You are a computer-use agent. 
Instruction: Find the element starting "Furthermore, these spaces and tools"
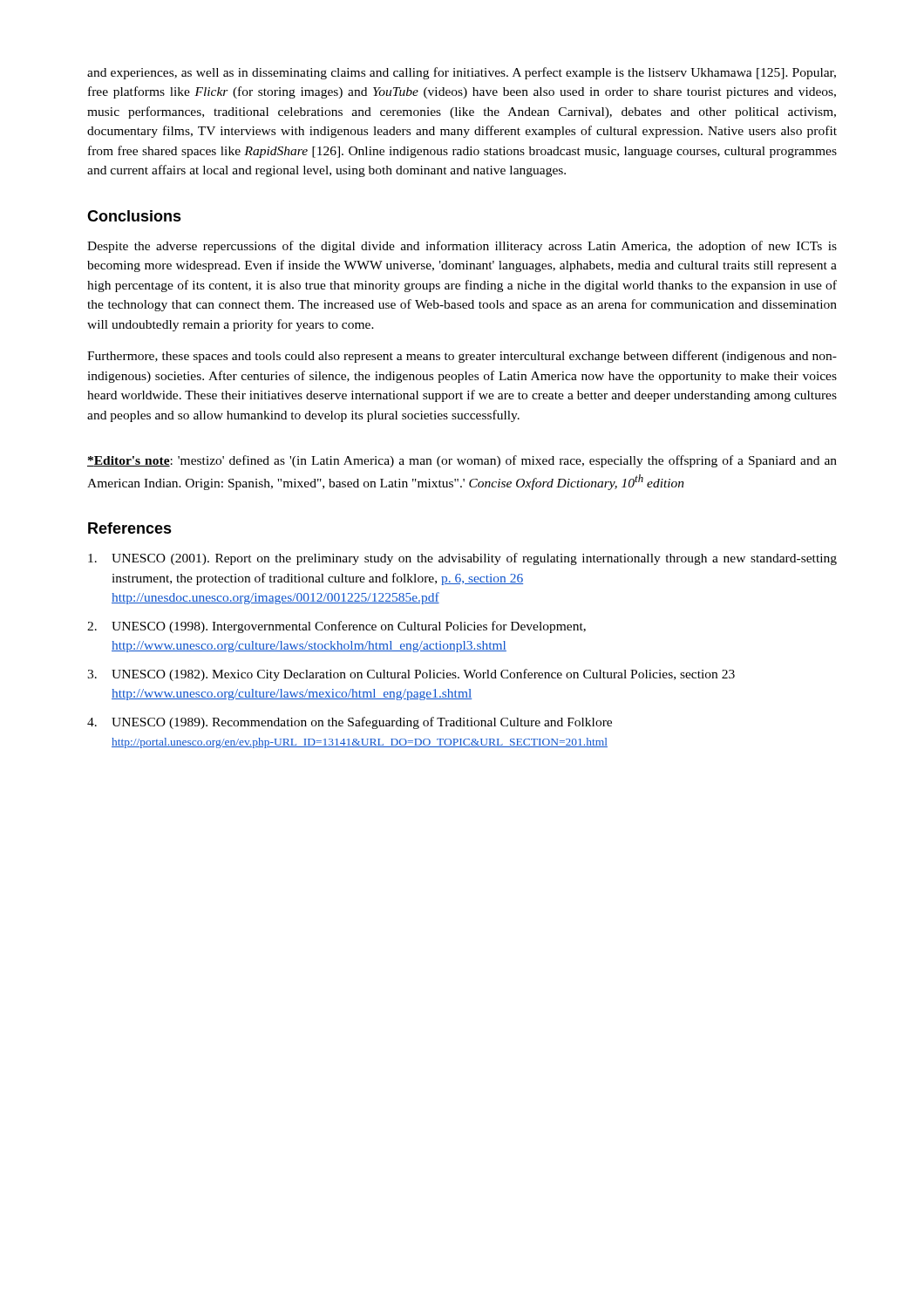[x=462, y=385]
